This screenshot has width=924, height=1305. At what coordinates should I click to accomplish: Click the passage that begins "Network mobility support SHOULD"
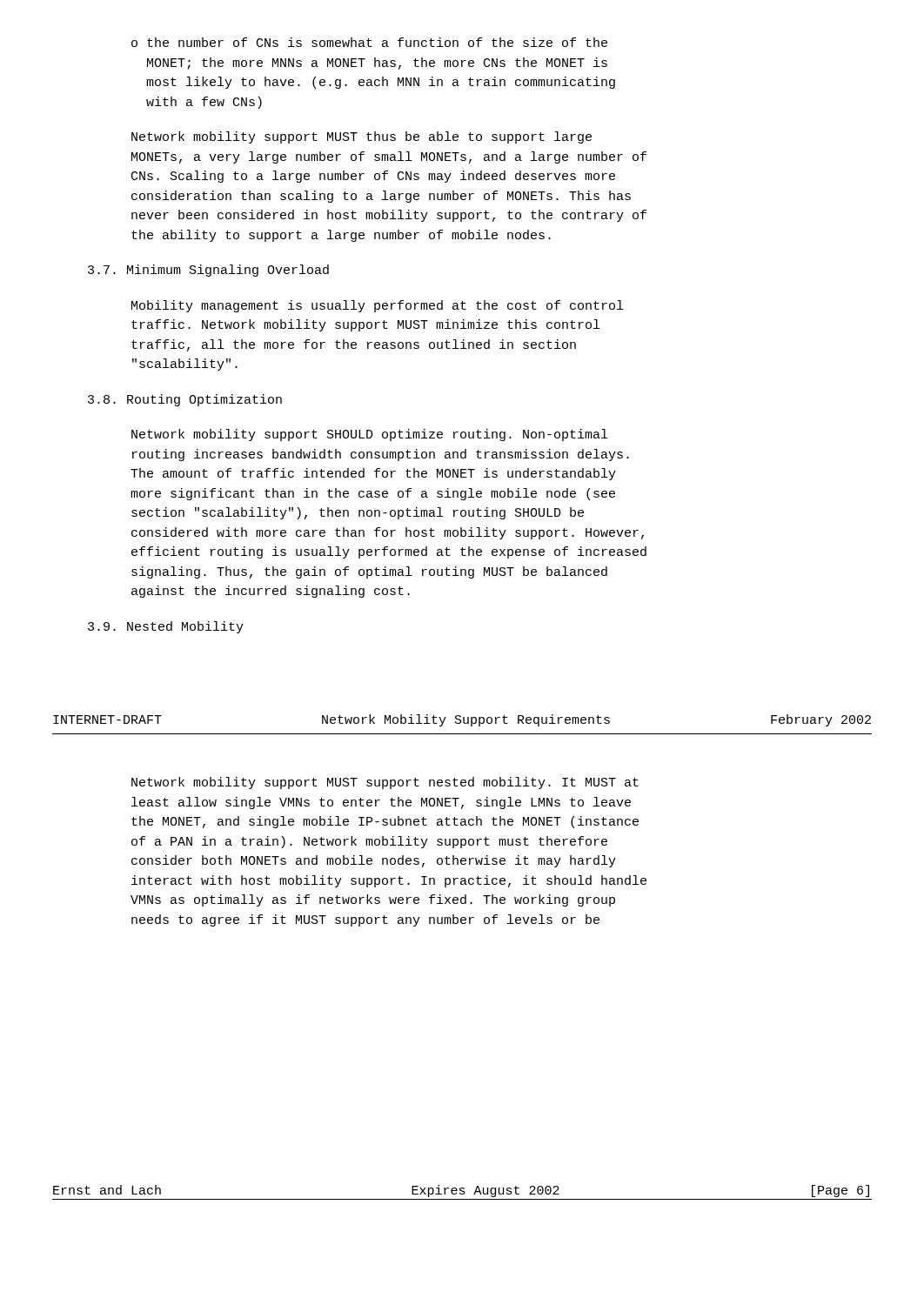coord(389,514)
